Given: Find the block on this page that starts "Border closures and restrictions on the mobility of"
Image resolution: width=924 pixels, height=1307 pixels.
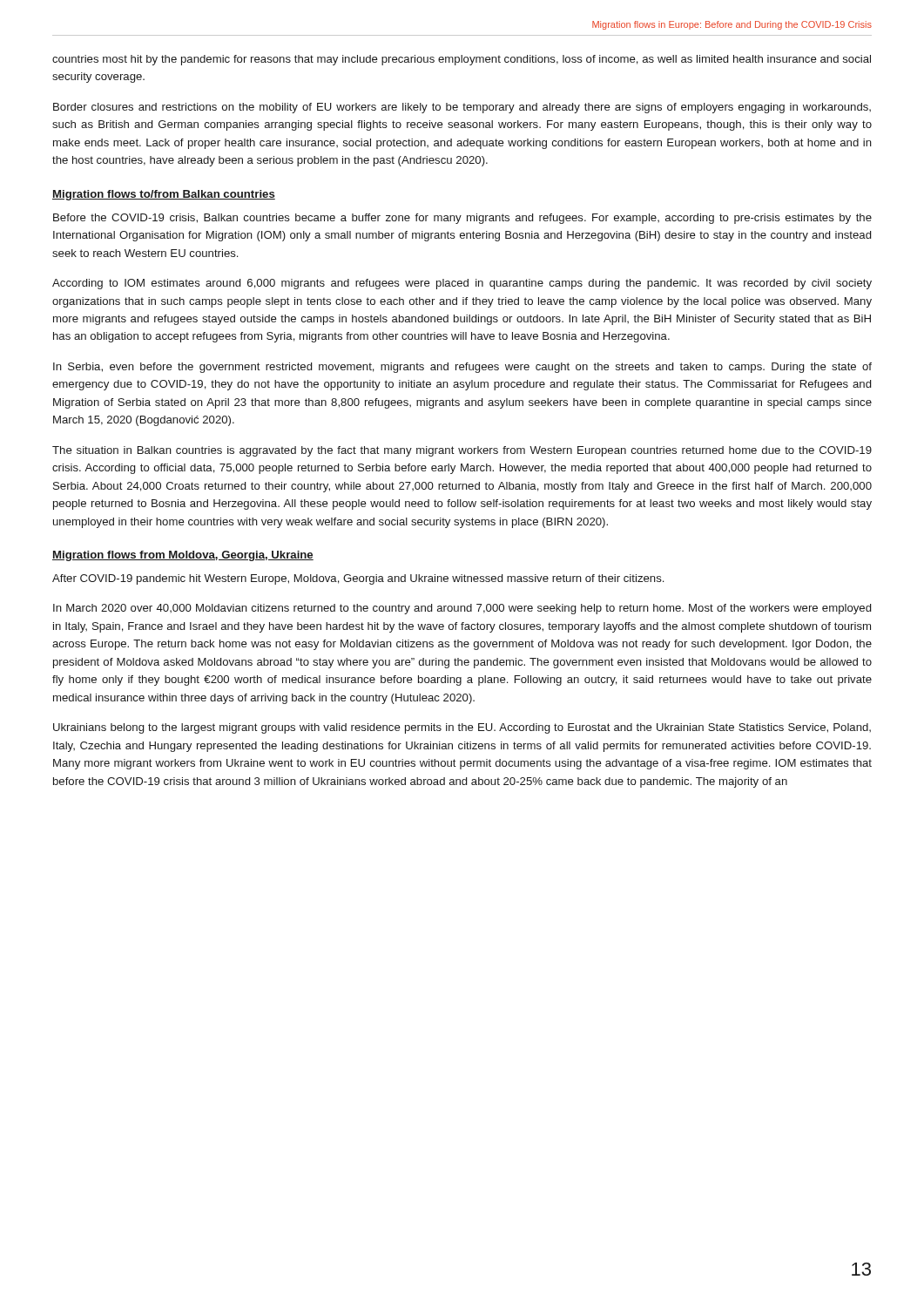Looking at the screenshot, I should pos(462,133).
